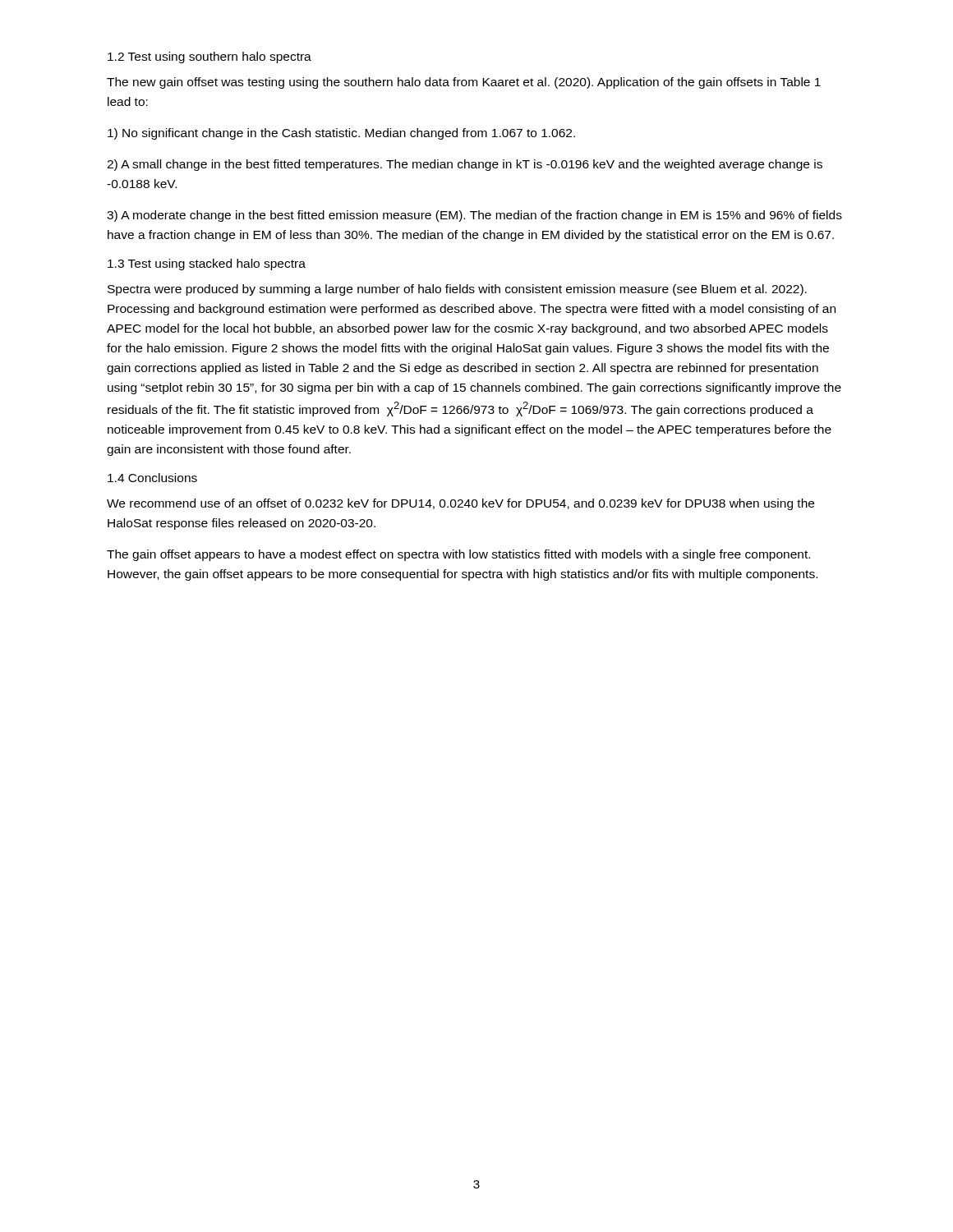Point to the block beginning "3) A moderate change in the best fitted"
Viewport: 953px width, 1232px height.
coord(474,225)
